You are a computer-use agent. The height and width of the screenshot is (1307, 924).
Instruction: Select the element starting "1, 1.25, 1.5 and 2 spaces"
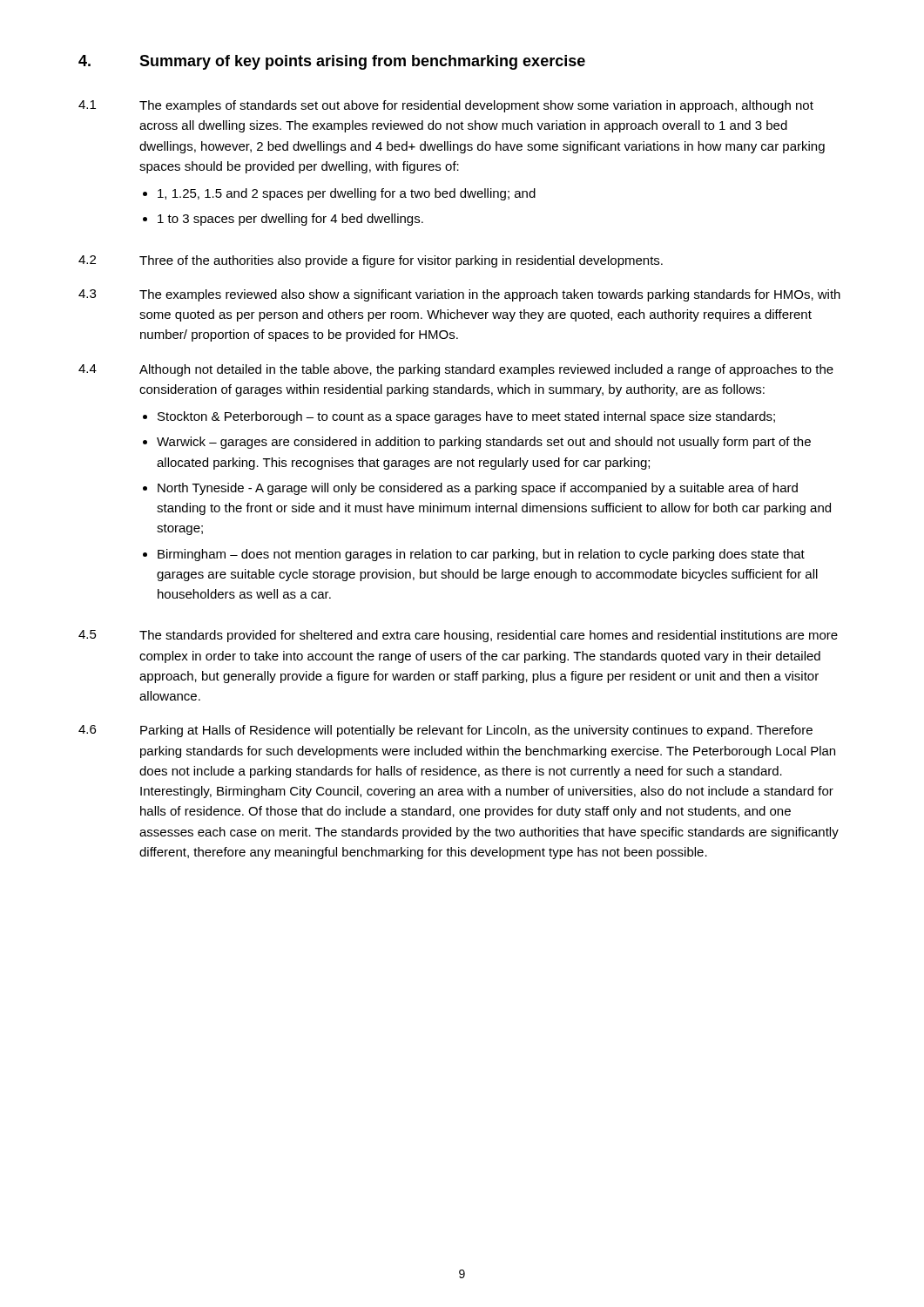[x=346, y=193]
